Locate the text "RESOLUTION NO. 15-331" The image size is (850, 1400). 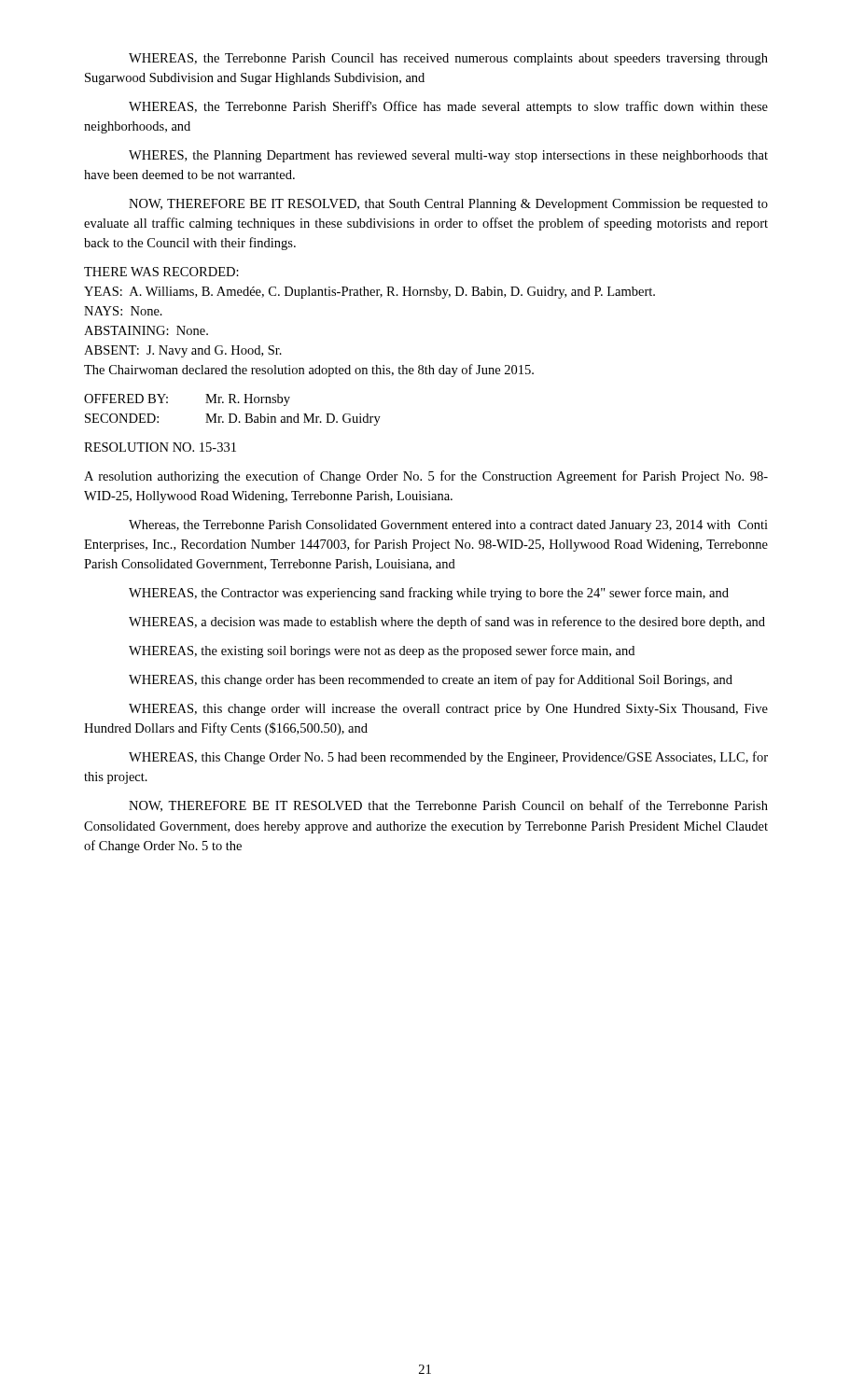(x=160, y=447)
